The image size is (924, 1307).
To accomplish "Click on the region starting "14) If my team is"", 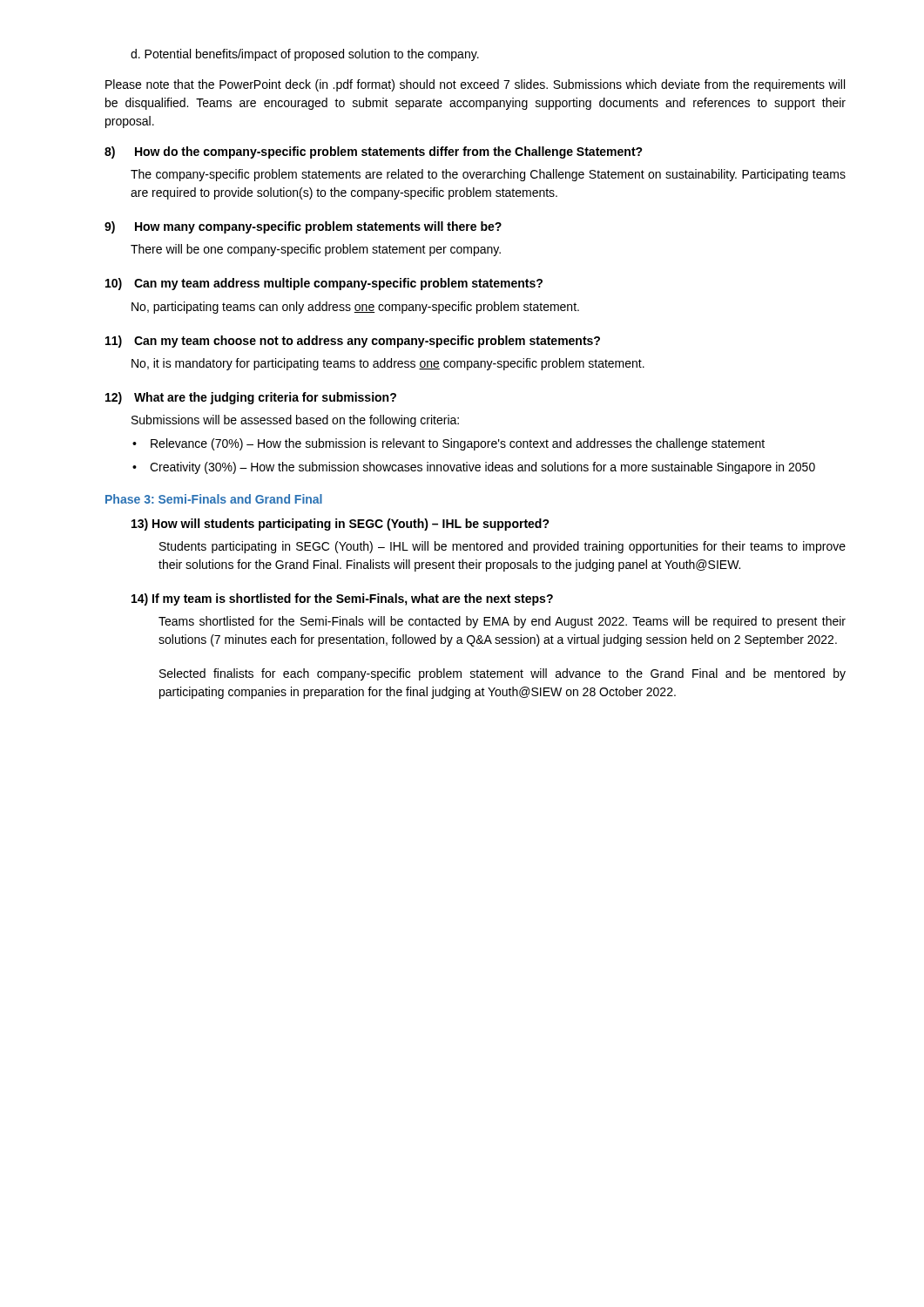I will (488, 620).
